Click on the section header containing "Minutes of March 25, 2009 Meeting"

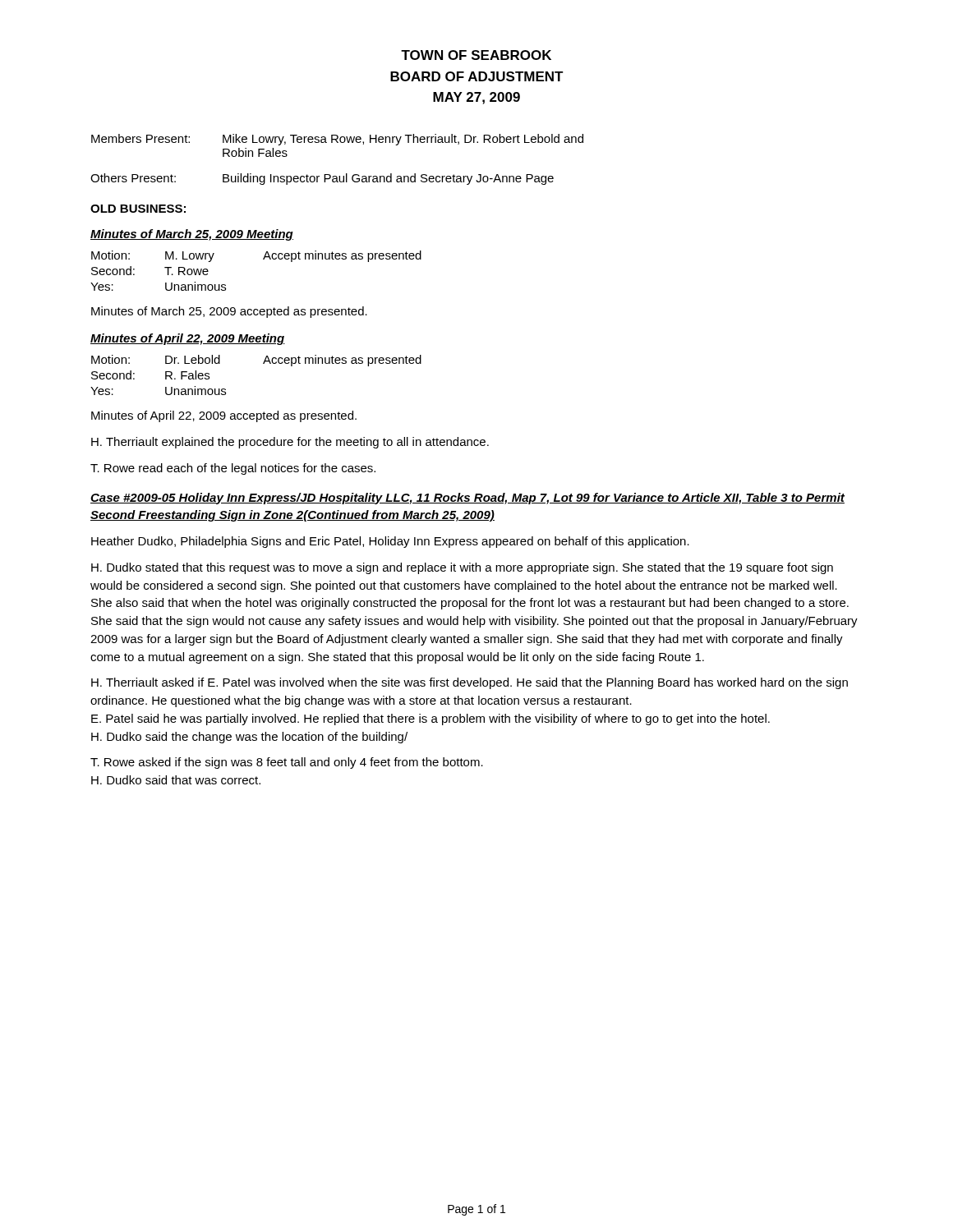coord(192,233)
